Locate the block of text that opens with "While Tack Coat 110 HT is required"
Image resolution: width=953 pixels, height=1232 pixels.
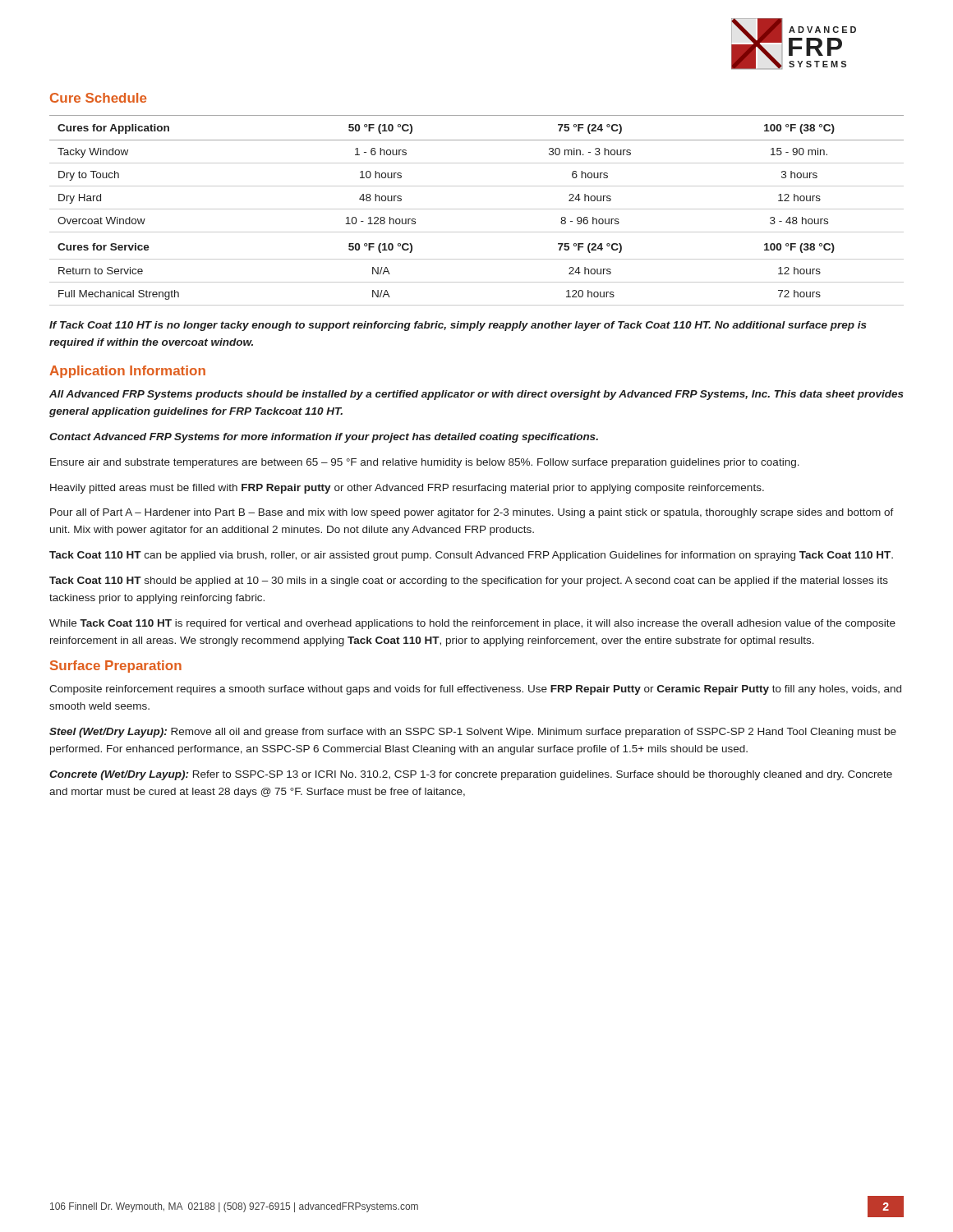pyautogui.click(x=472, y=632)
